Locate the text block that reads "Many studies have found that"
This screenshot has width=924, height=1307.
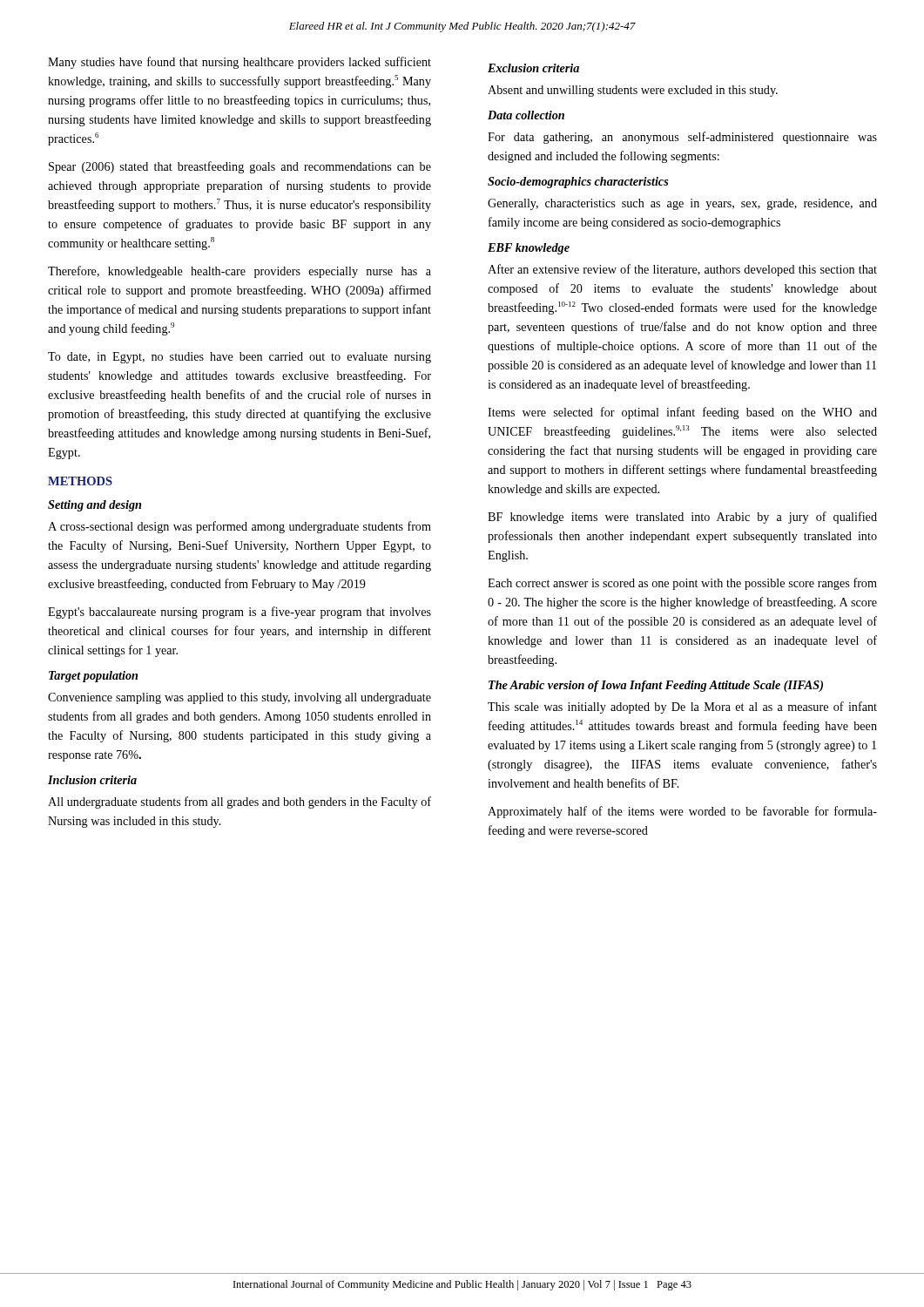239,100
